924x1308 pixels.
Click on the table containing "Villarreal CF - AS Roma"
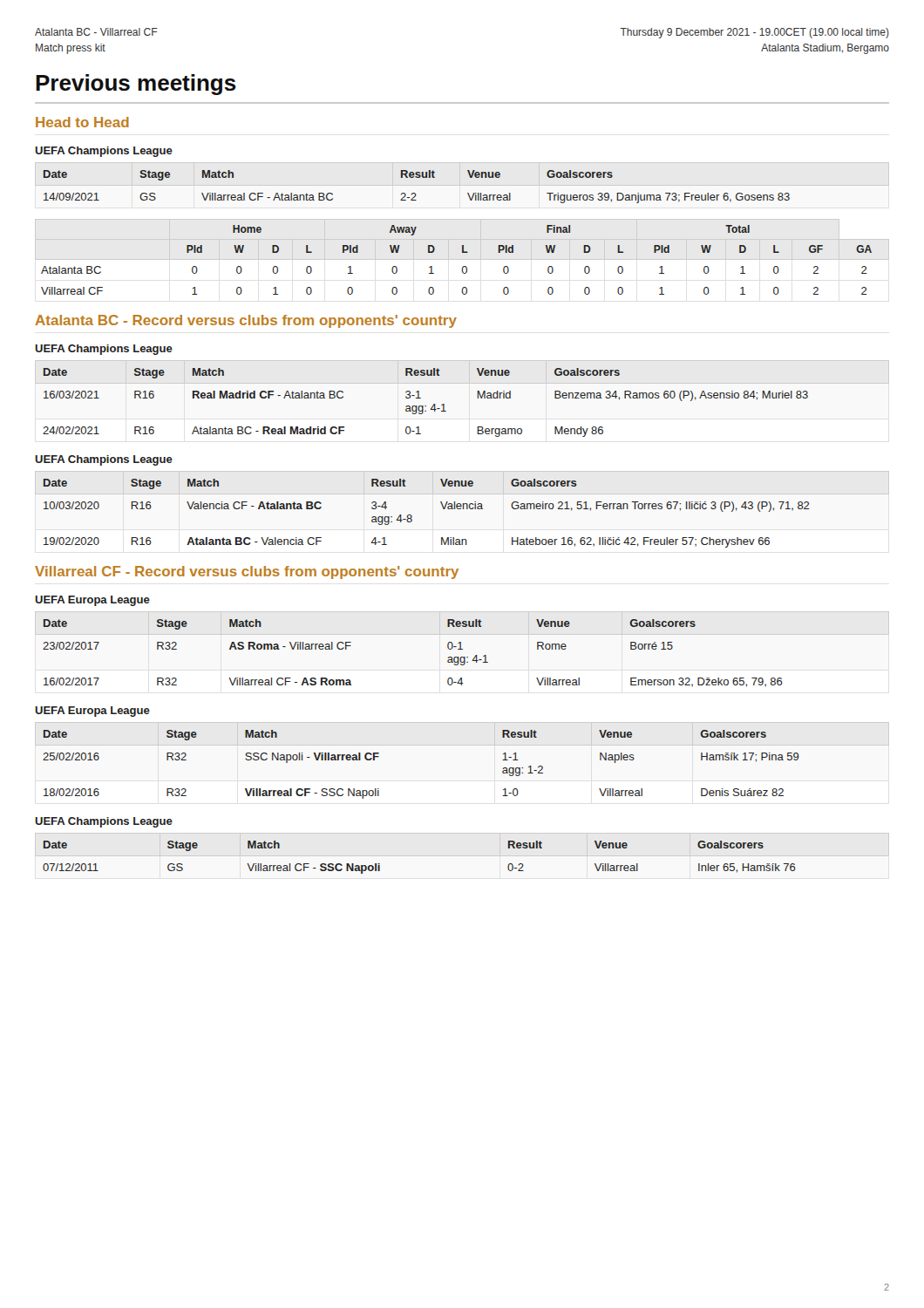coord(462,652)
